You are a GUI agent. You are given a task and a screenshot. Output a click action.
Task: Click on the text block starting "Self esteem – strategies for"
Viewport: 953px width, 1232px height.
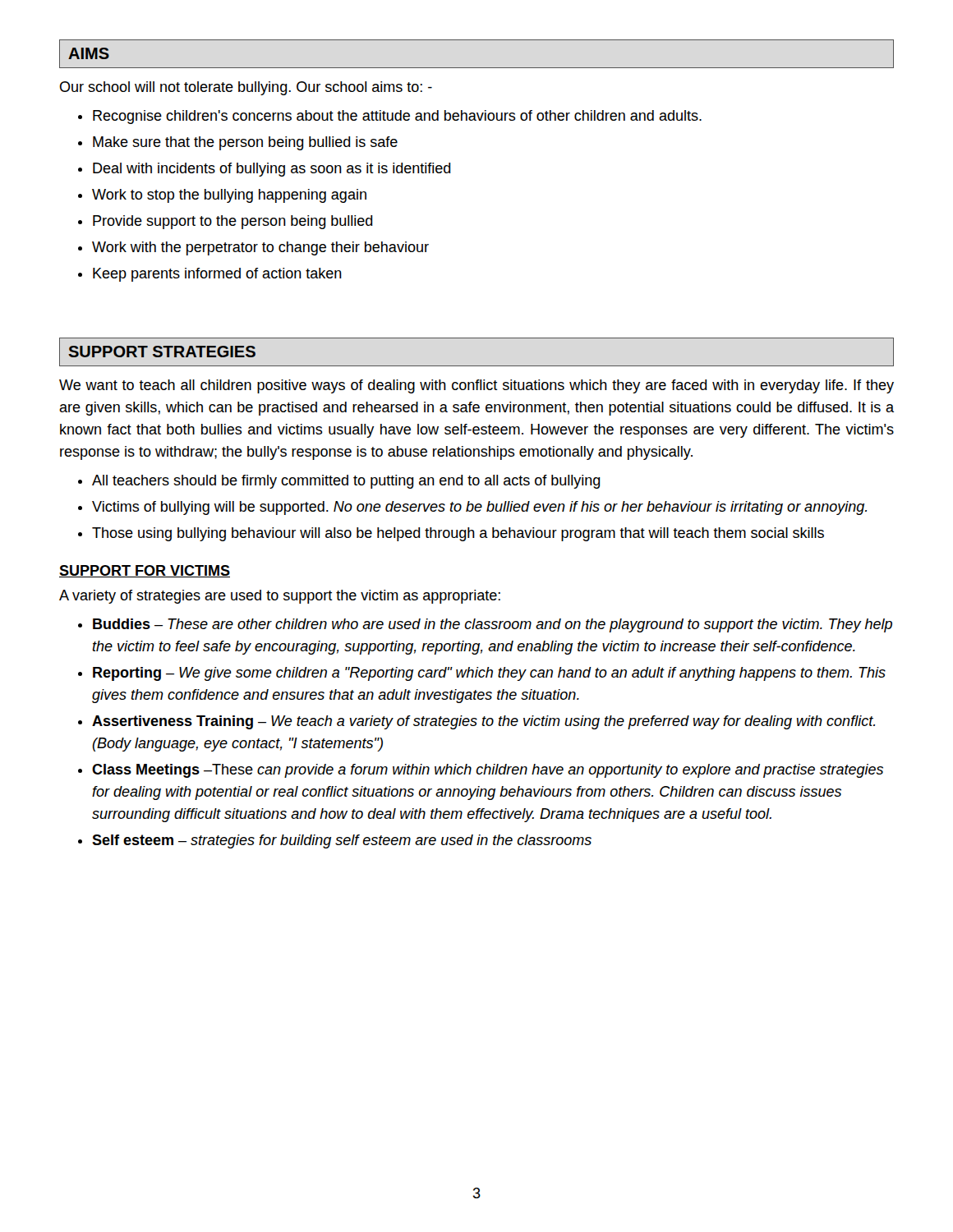point(342,840)
